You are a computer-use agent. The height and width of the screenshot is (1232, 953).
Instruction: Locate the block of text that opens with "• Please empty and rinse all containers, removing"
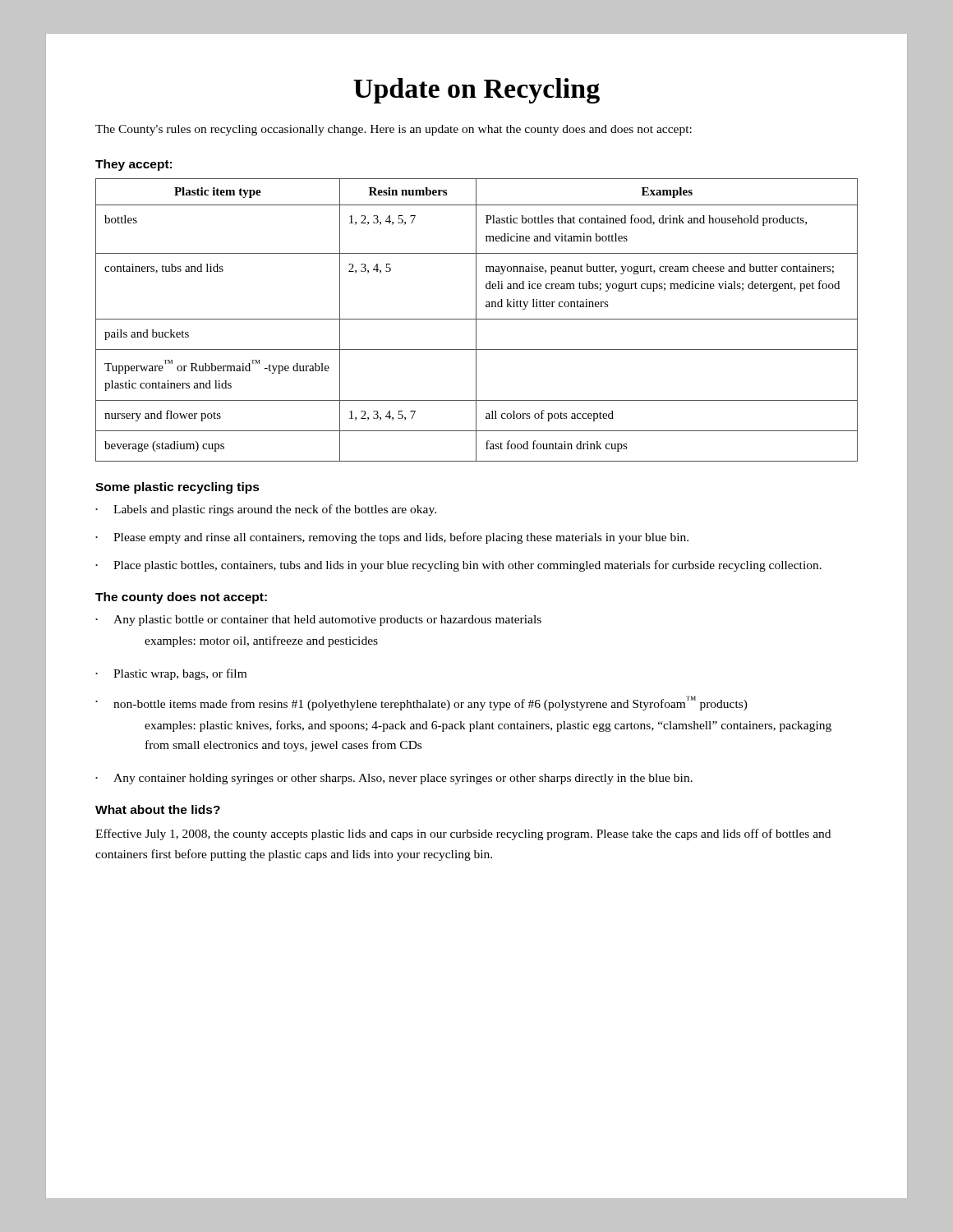tap(476, 537)
